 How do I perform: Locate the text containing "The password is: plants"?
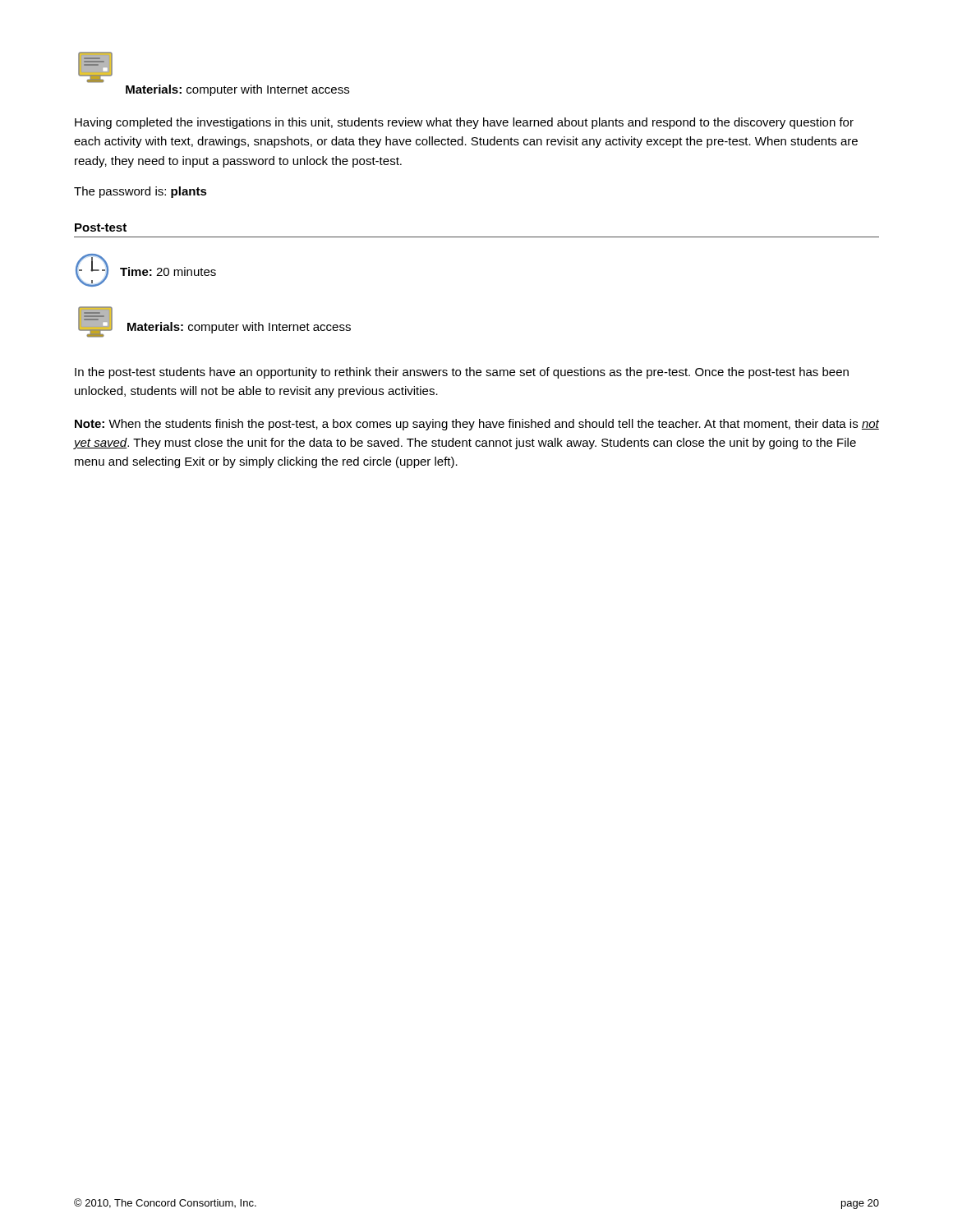pos(140,191)
